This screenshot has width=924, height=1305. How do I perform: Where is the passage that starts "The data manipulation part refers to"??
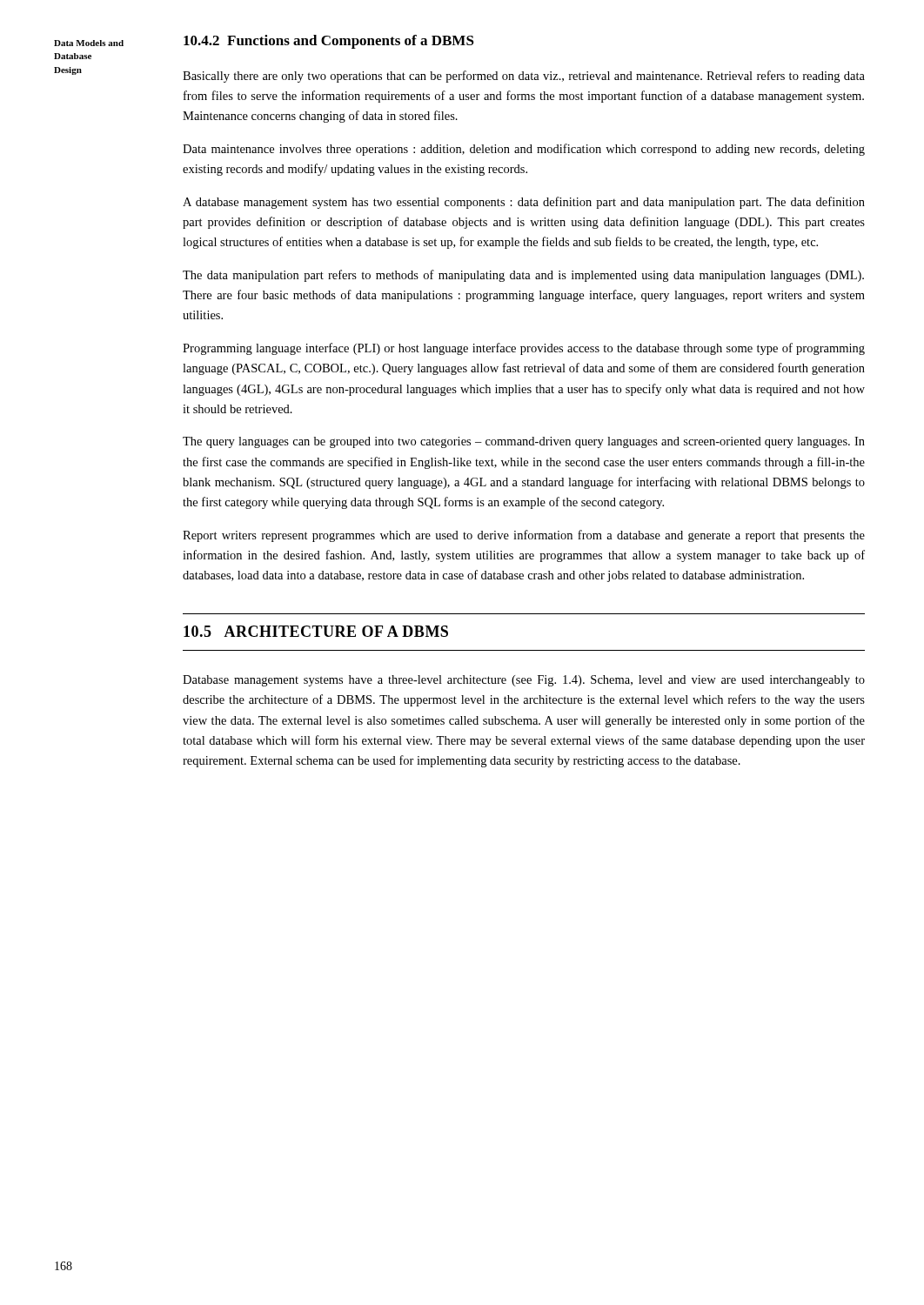click(524, 296)
